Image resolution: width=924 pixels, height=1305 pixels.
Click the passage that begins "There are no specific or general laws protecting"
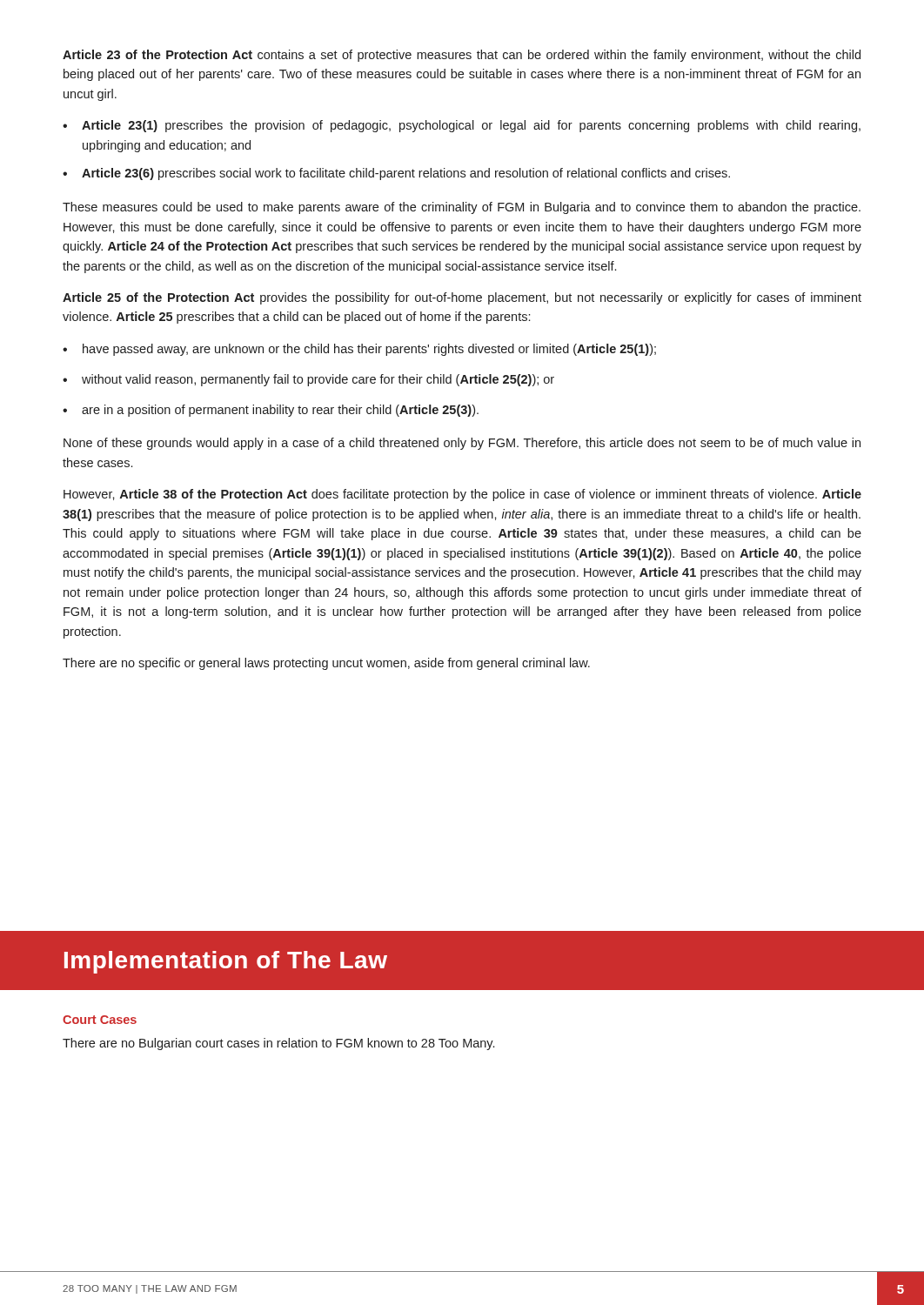tap(327, 663)
